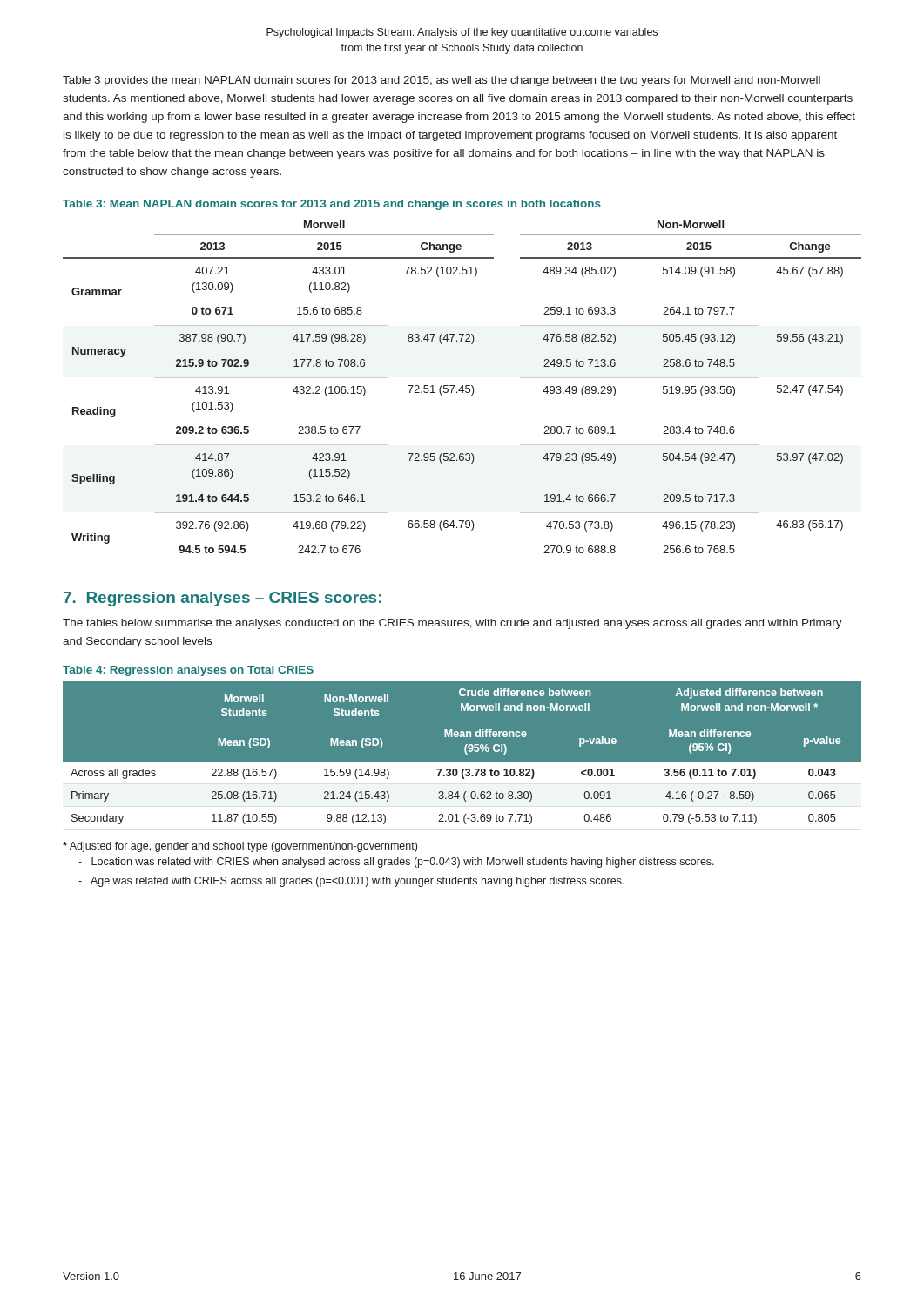Image resolution: width=924 pixels, height=1307 pixels.
Task: Select the footnote containing "Location was related"
Action: [396, 862]
